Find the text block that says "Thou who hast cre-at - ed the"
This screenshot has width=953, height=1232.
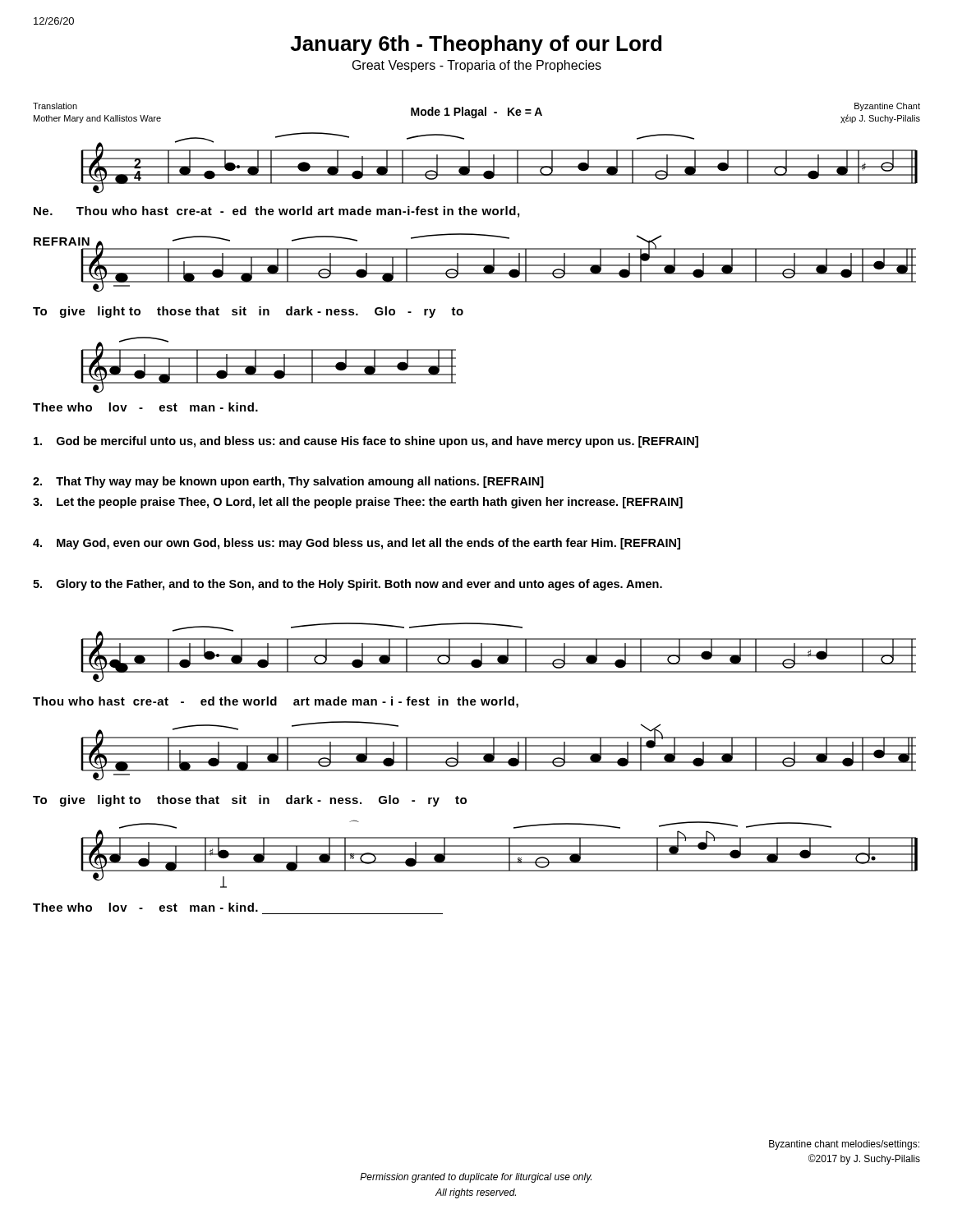pos(276,701)
